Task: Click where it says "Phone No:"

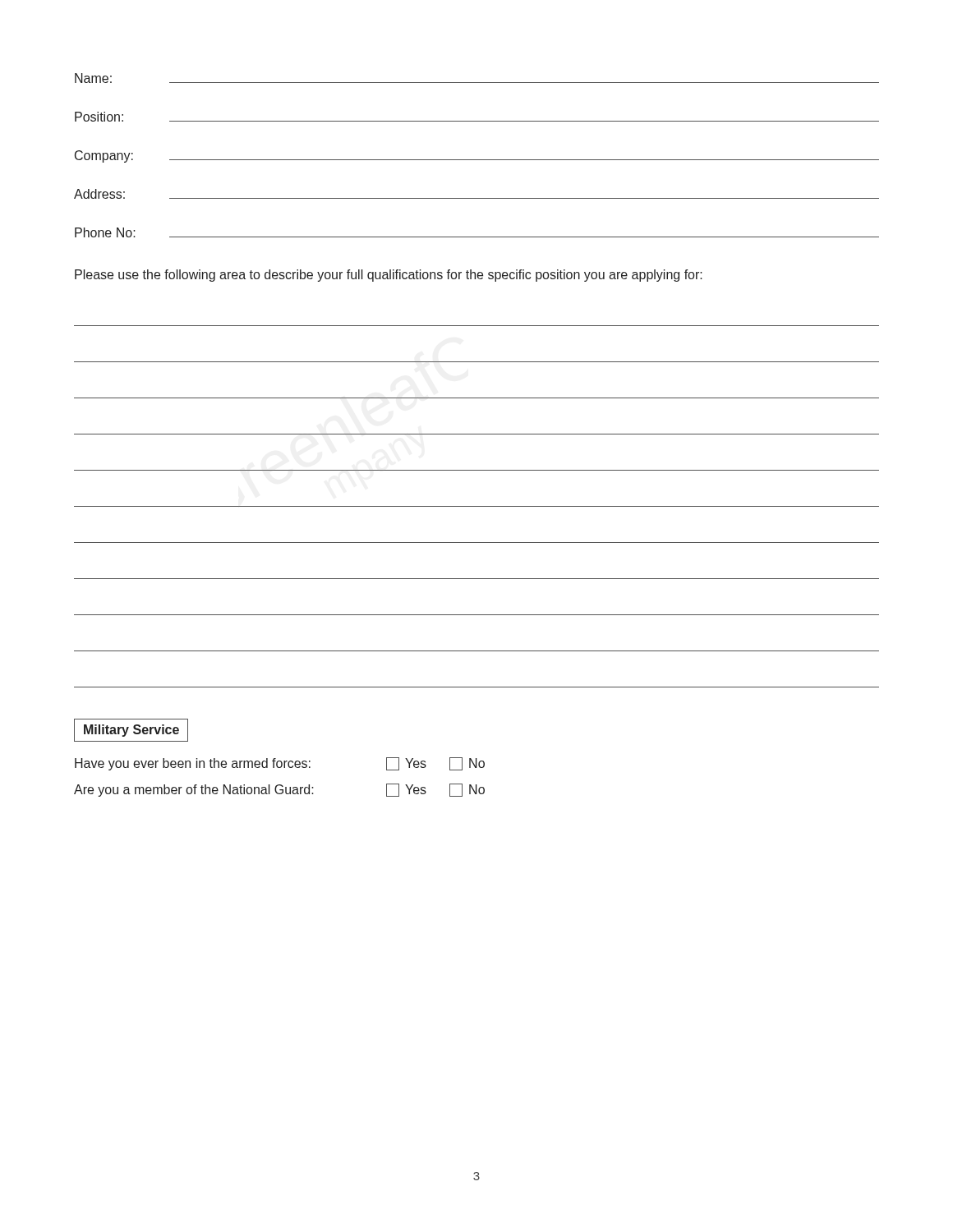Action: pyautogui.click(x=476, y=230)
